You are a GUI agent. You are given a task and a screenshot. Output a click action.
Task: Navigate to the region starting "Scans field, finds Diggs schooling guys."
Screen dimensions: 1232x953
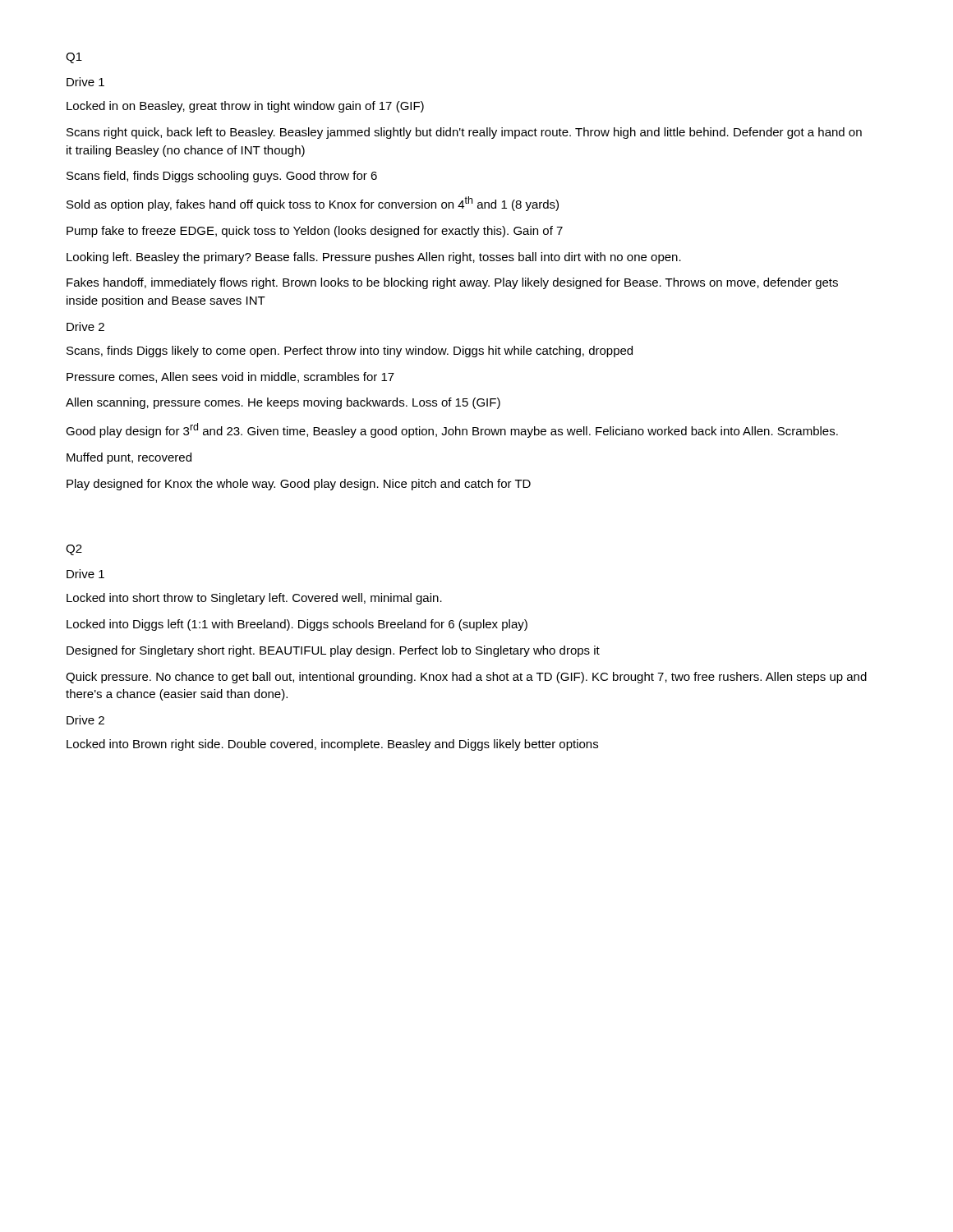pyautogui.click(x=222, y=176)
